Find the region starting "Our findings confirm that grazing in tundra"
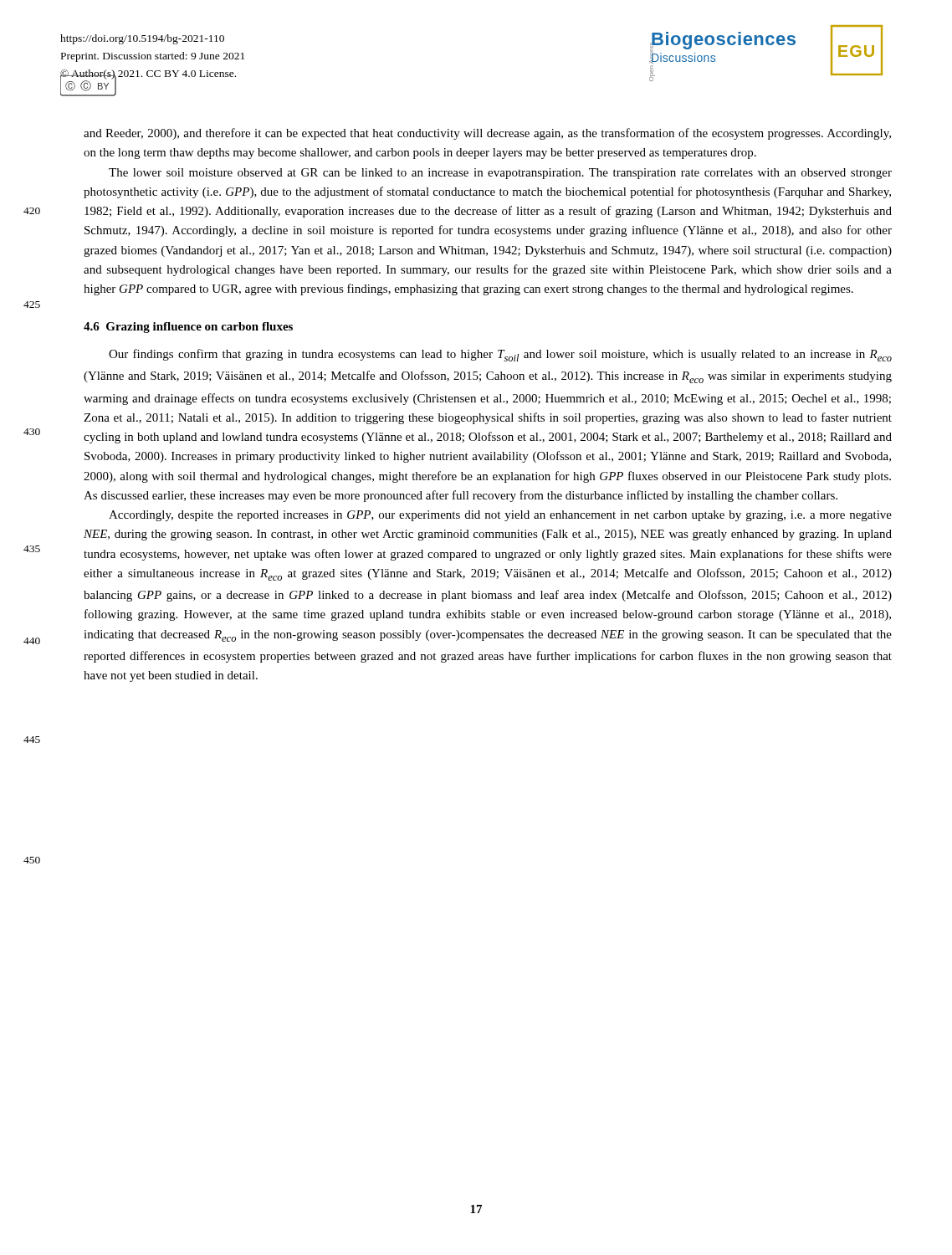The image size is (952, 1255). (488, 425)
